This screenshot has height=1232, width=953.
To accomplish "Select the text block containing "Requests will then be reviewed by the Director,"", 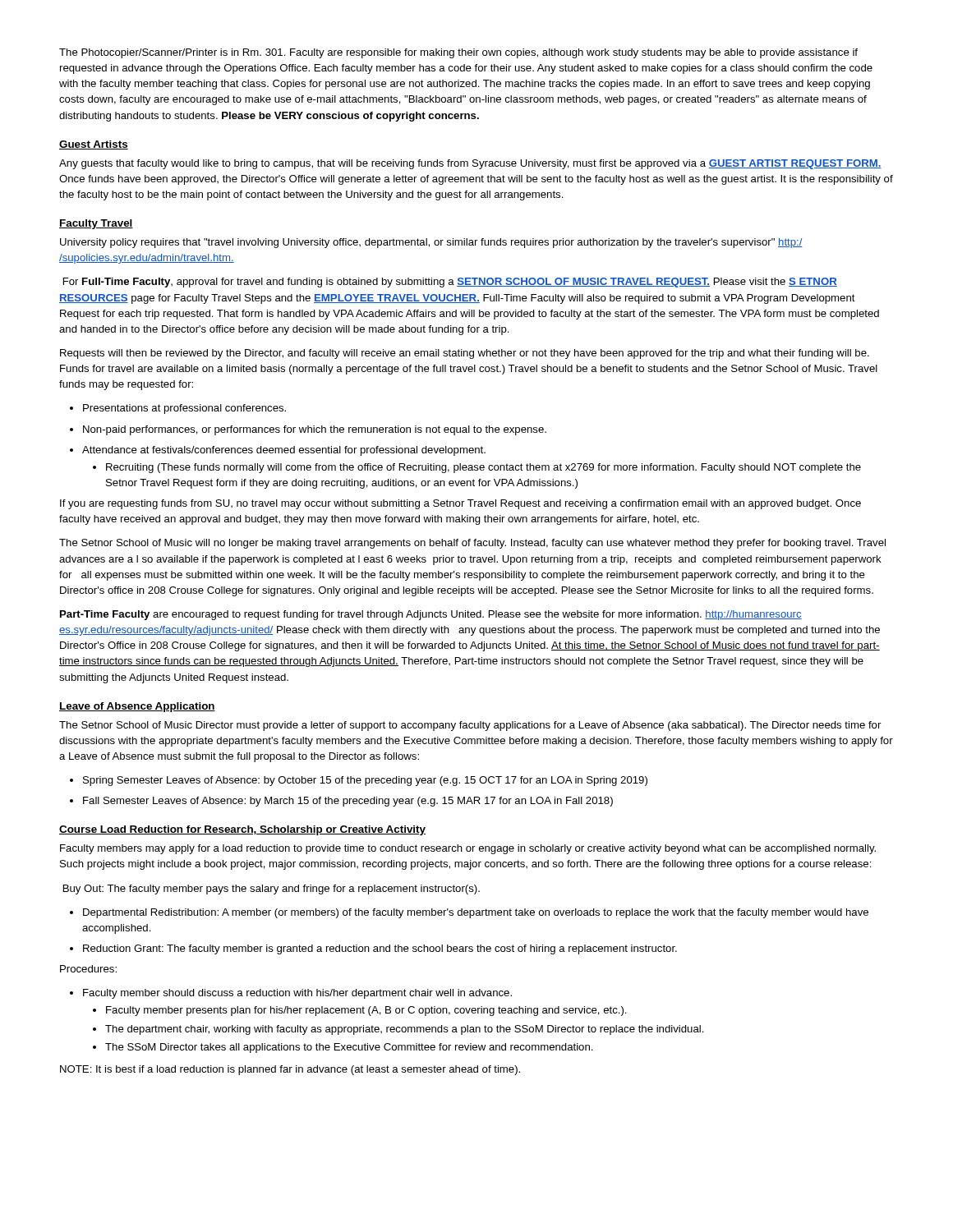I will (476, 369).
